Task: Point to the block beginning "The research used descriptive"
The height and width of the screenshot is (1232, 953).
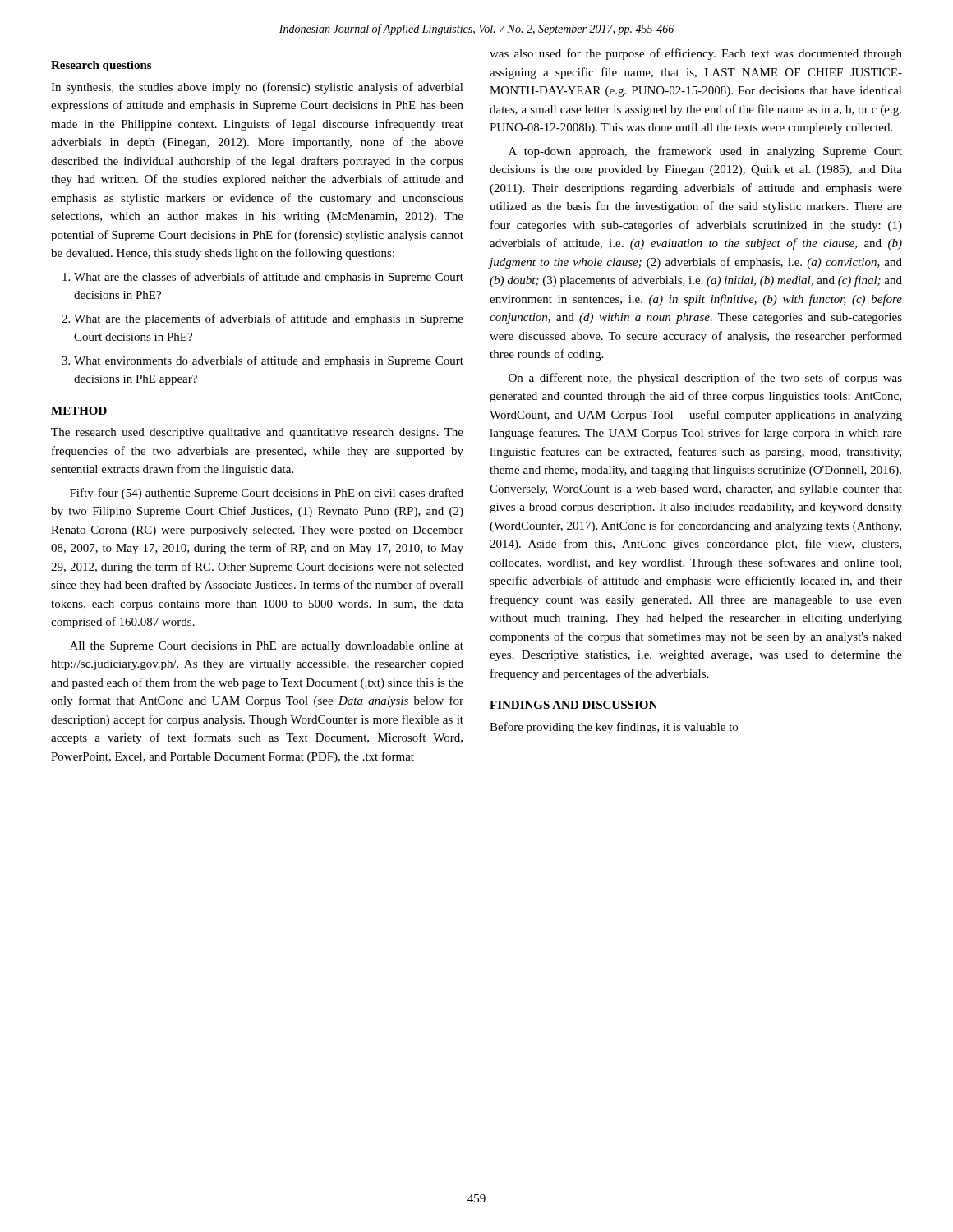Action: coord(257,594)
